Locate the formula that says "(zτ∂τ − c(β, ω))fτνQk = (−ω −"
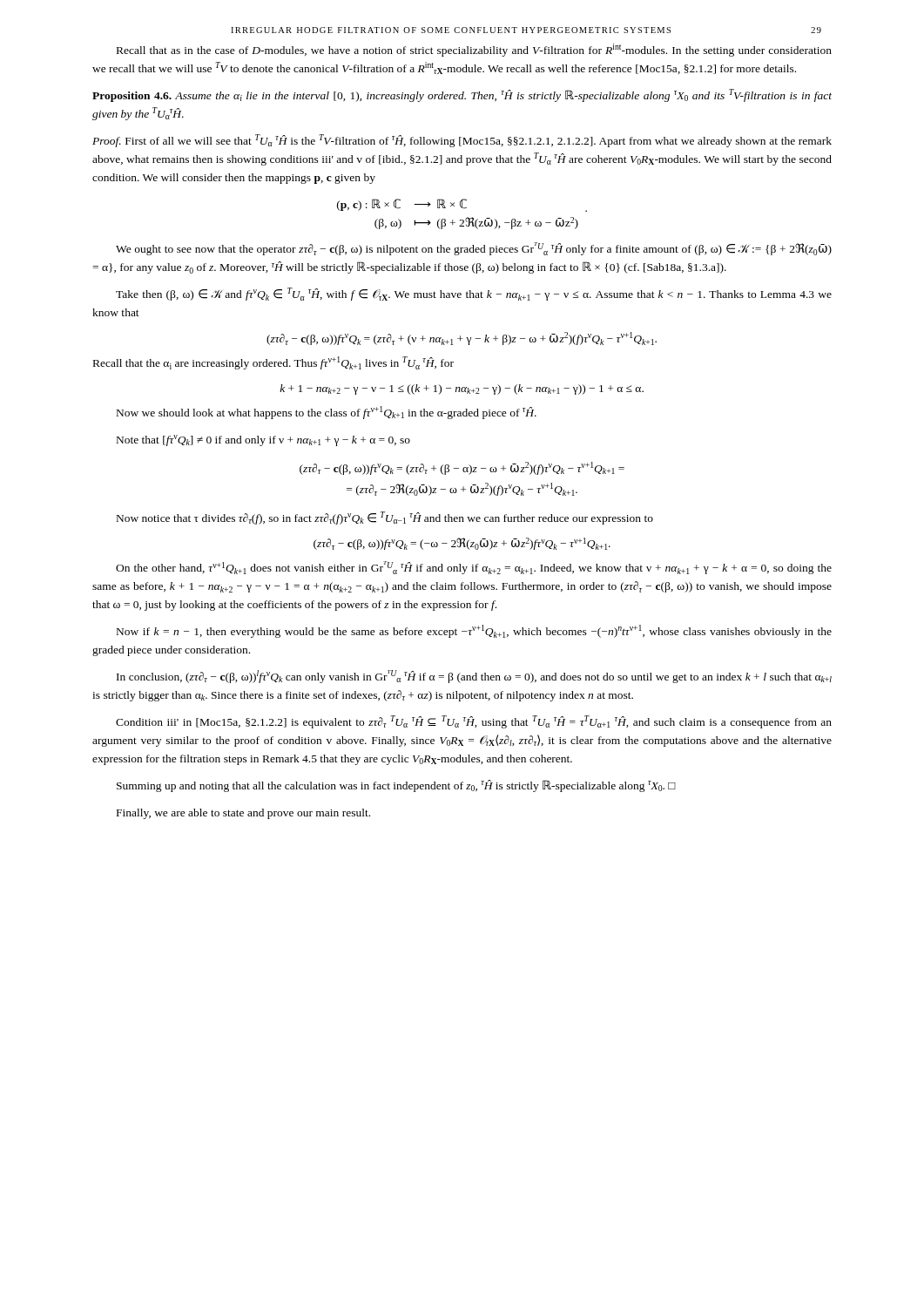The image size is (924, 1307). [x=462, y=544]
